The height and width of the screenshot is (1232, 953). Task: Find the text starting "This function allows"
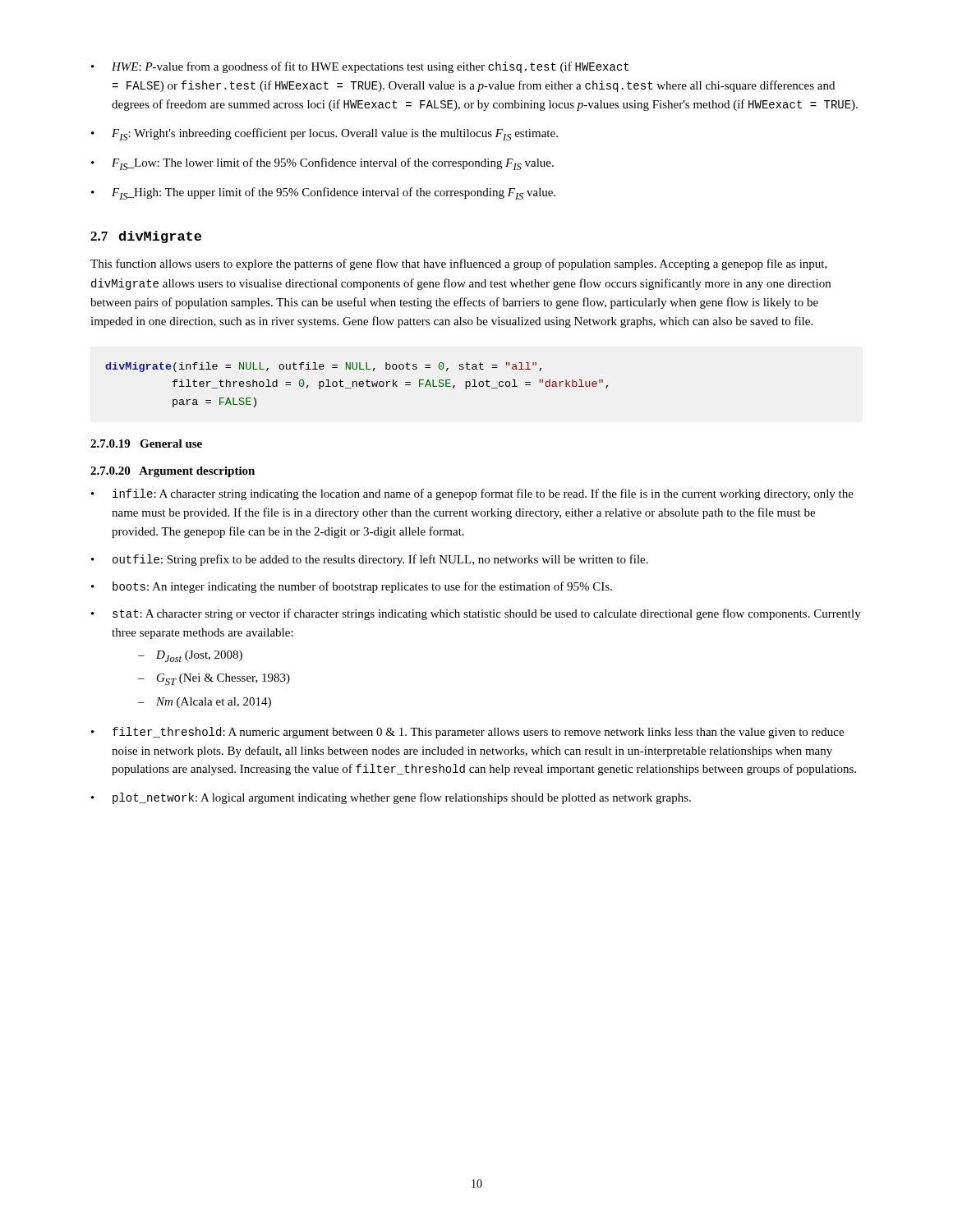pyautogui.click(x=461, y=293)
